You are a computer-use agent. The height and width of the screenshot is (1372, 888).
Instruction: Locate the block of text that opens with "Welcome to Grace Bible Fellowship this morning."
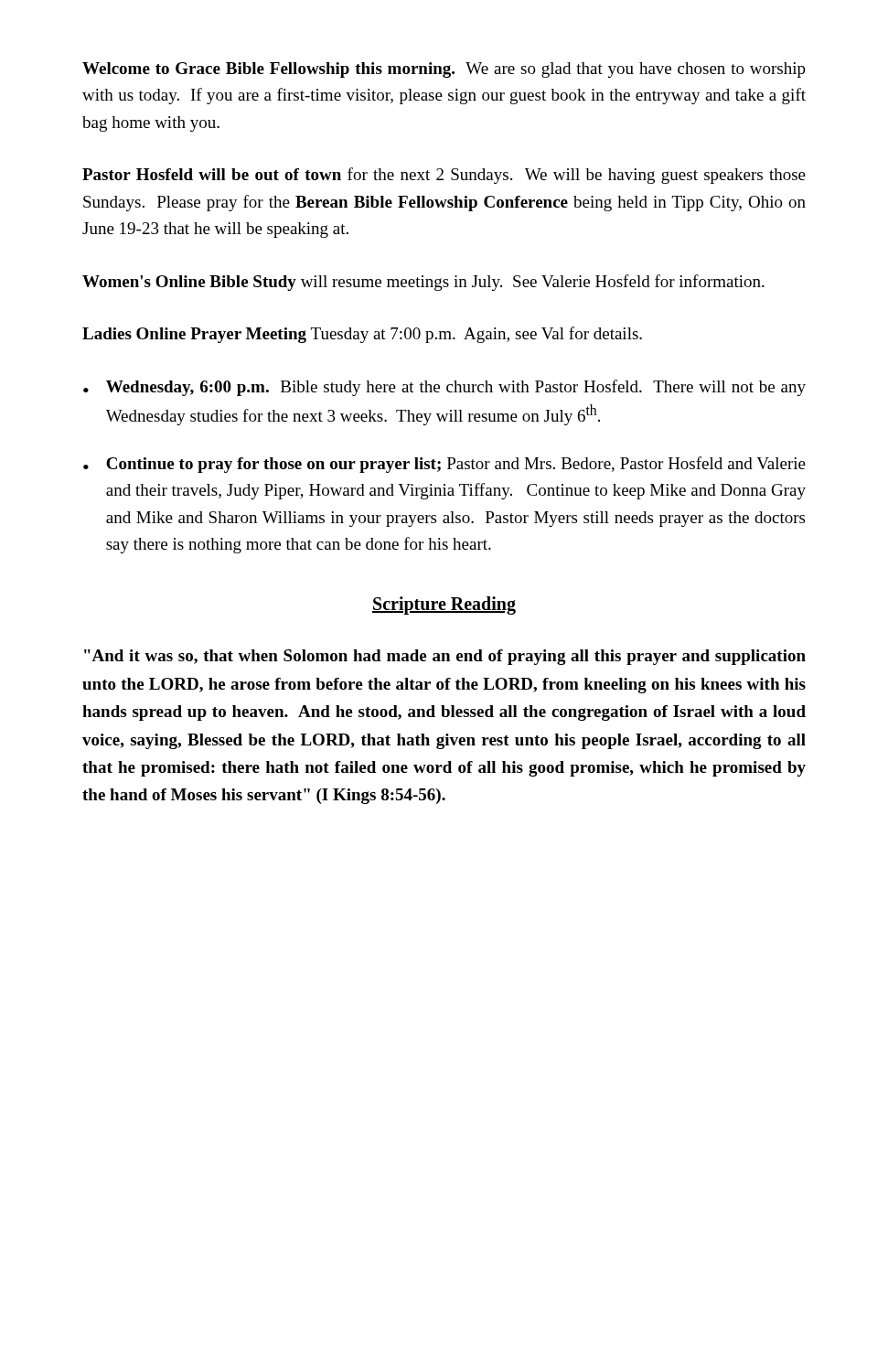444,95
